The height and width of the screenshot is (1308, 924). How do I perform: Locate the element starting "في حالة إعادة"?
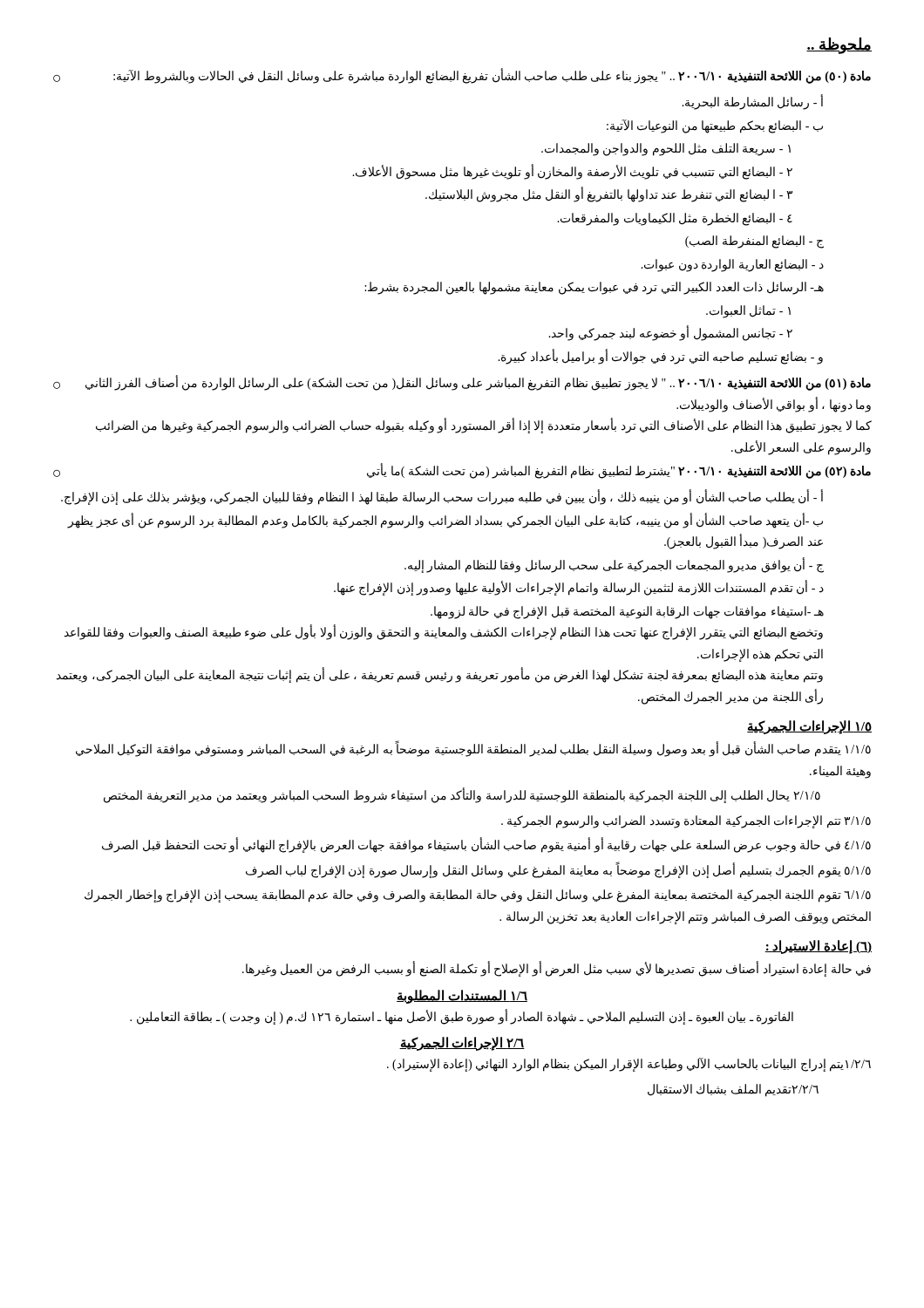(x=557, y=969)
